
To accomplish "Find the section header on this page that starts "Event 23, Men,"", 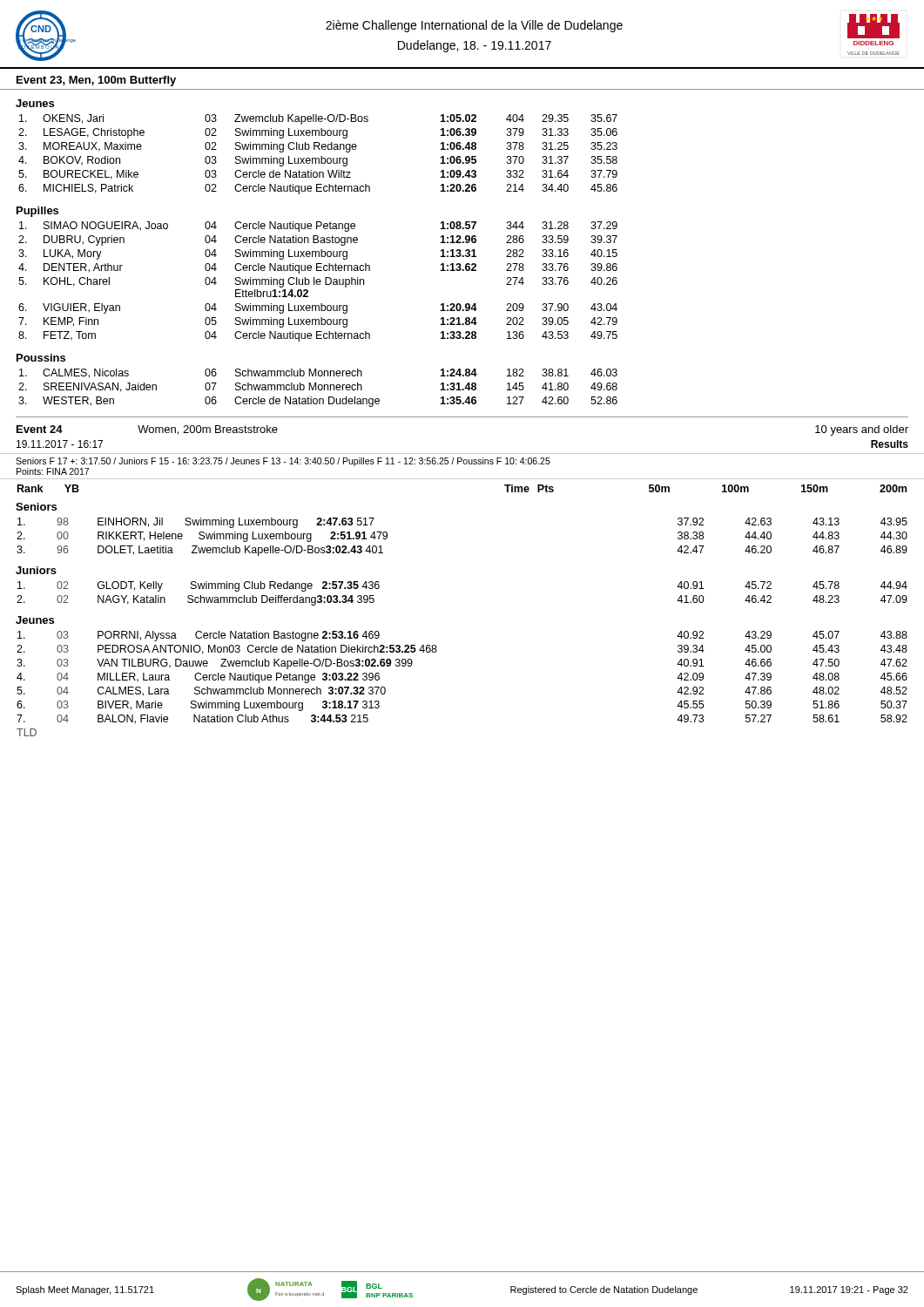I will point(96,80).
